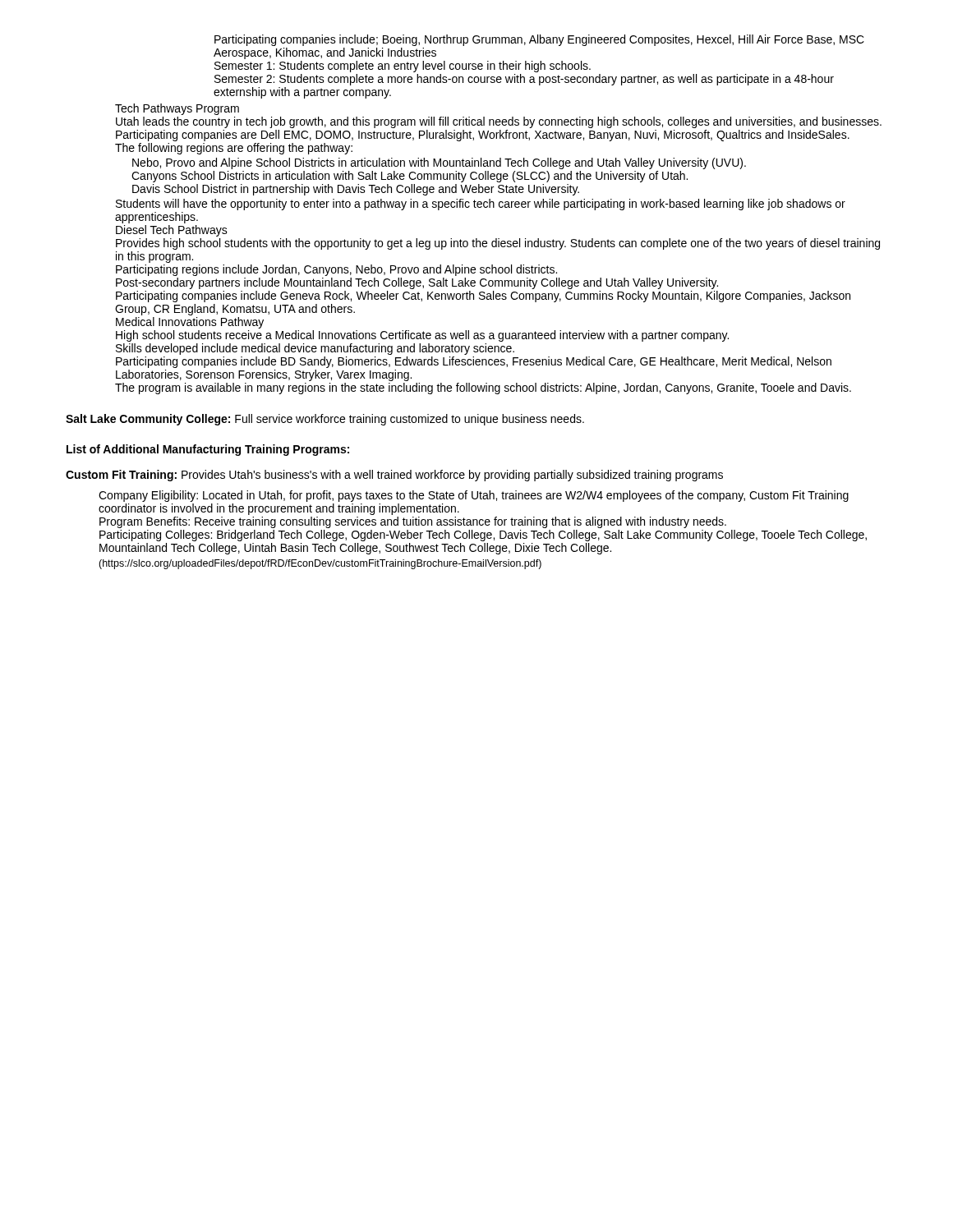Click on the passage starting "Participating companies include Geneva Rock, Wheeler Cat, Kenworth"
This screenshot has height=1232, width=953.
[x=501, y=302]
